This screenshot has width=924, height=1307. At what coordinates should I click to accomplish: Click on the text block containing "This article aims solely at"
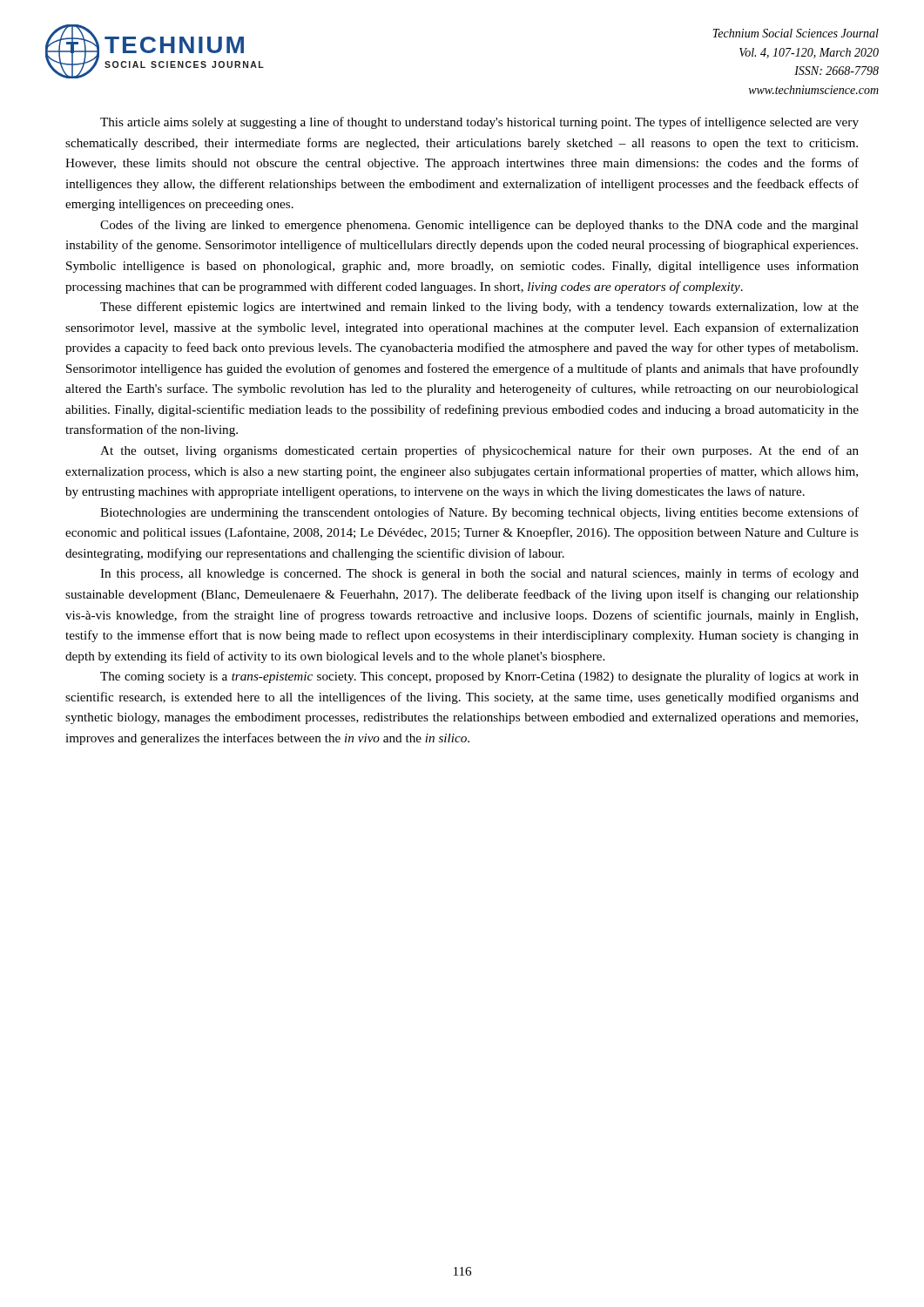[462, 163]
